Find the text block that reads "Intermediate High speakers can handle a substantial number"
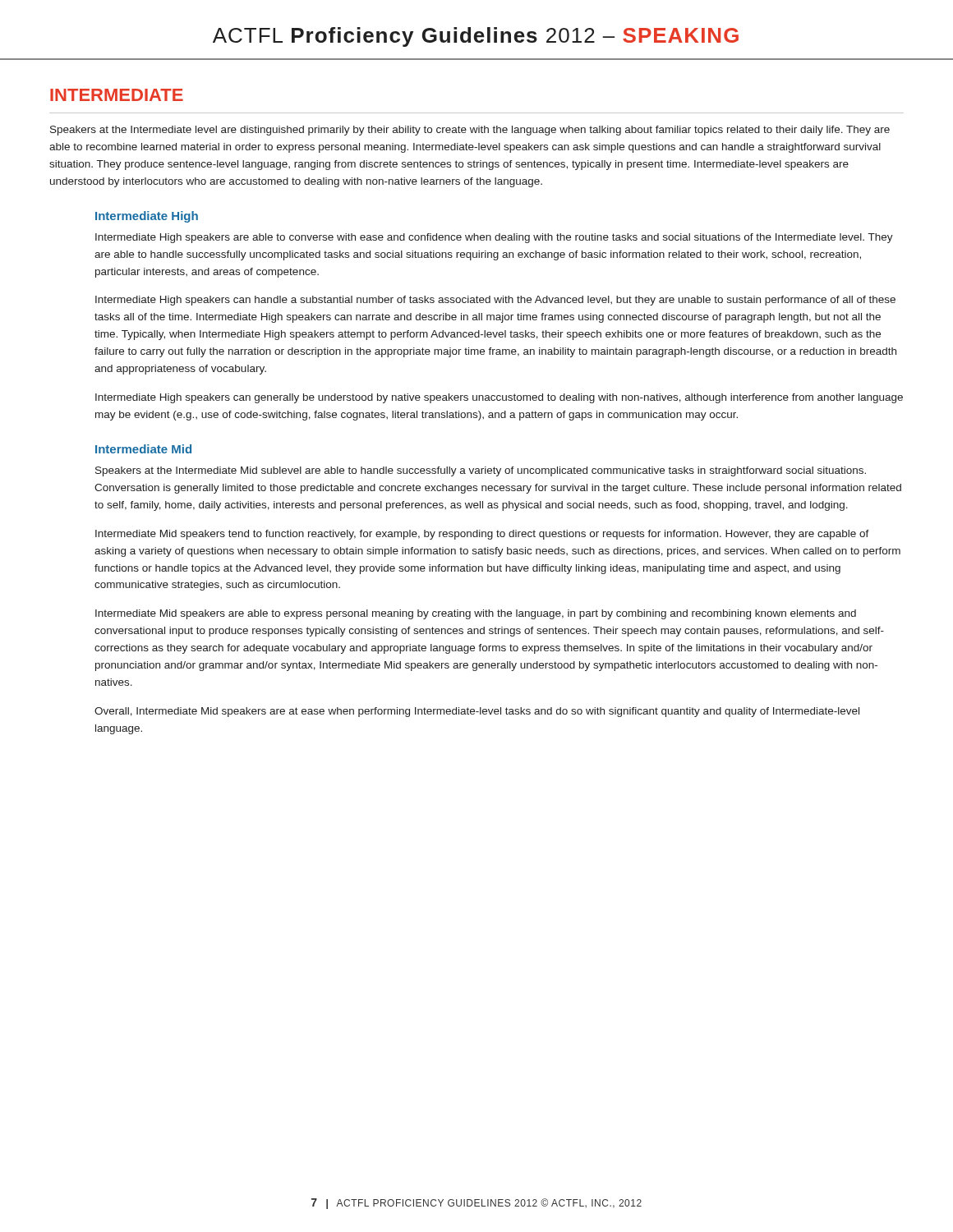 tap(496, 334)
